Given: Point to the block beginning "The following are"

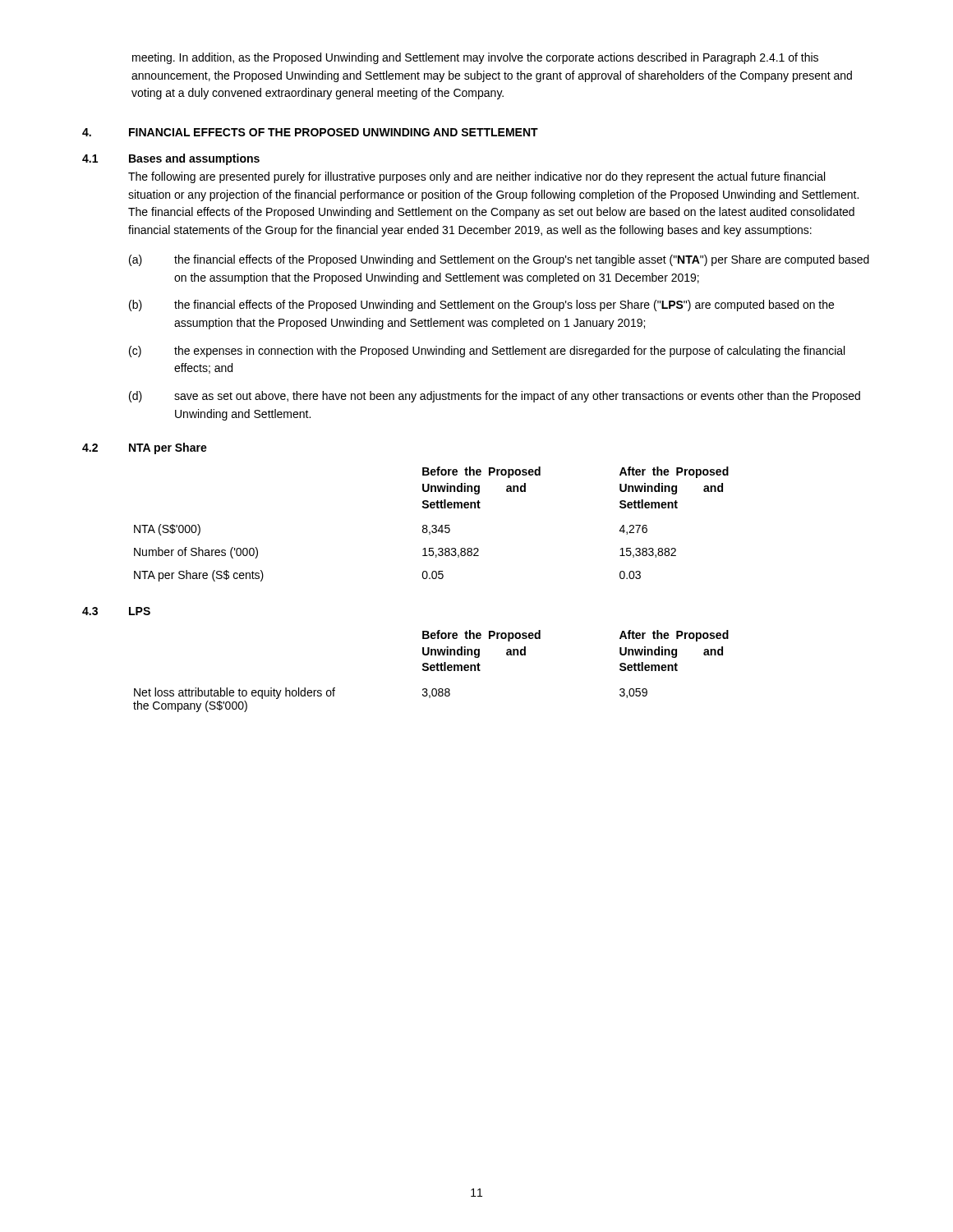Looking at the screenshot, I should pos(494,203).
